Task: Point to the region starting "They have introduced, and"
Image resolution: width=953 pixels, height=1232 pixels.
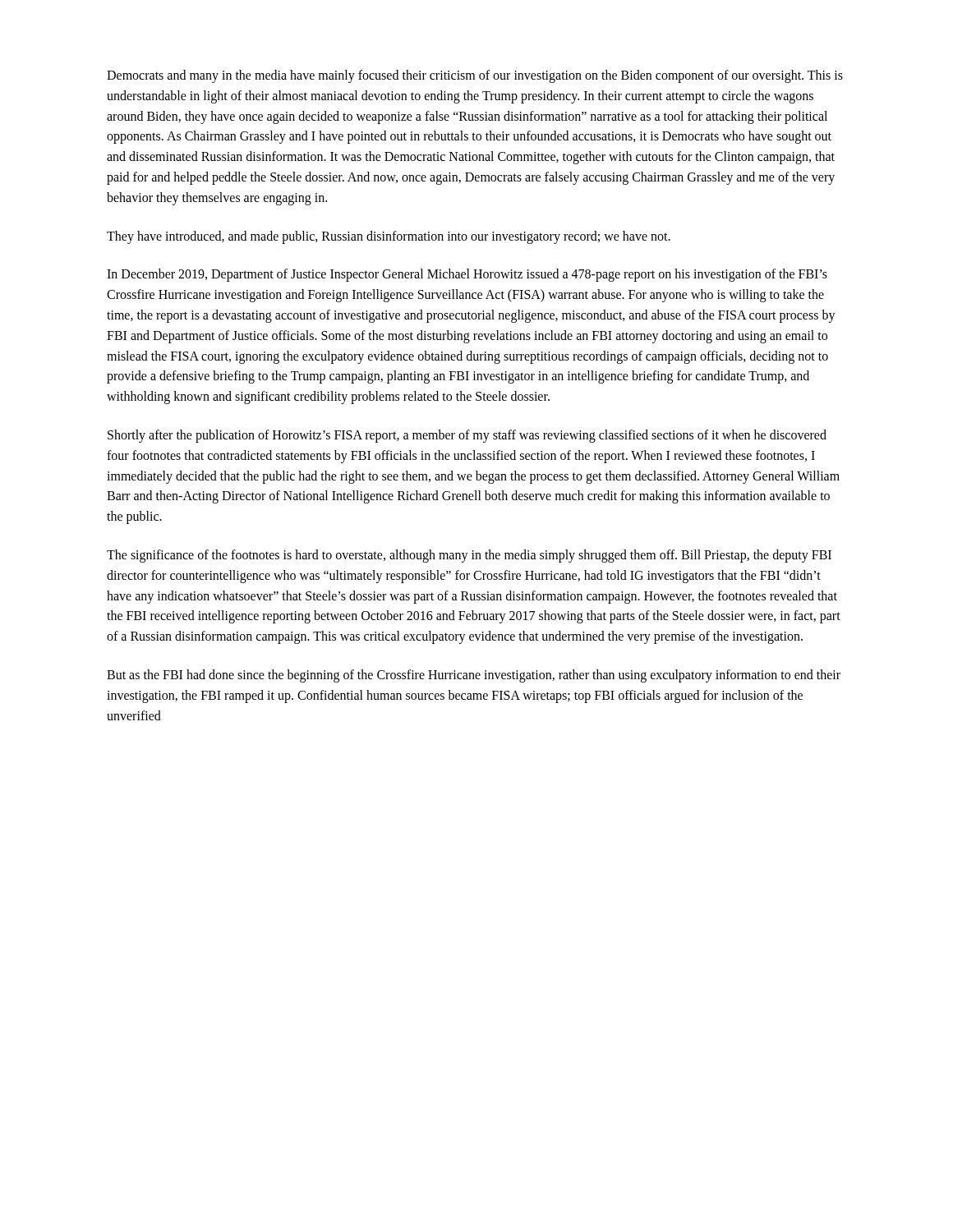Action: click(389, 236)
